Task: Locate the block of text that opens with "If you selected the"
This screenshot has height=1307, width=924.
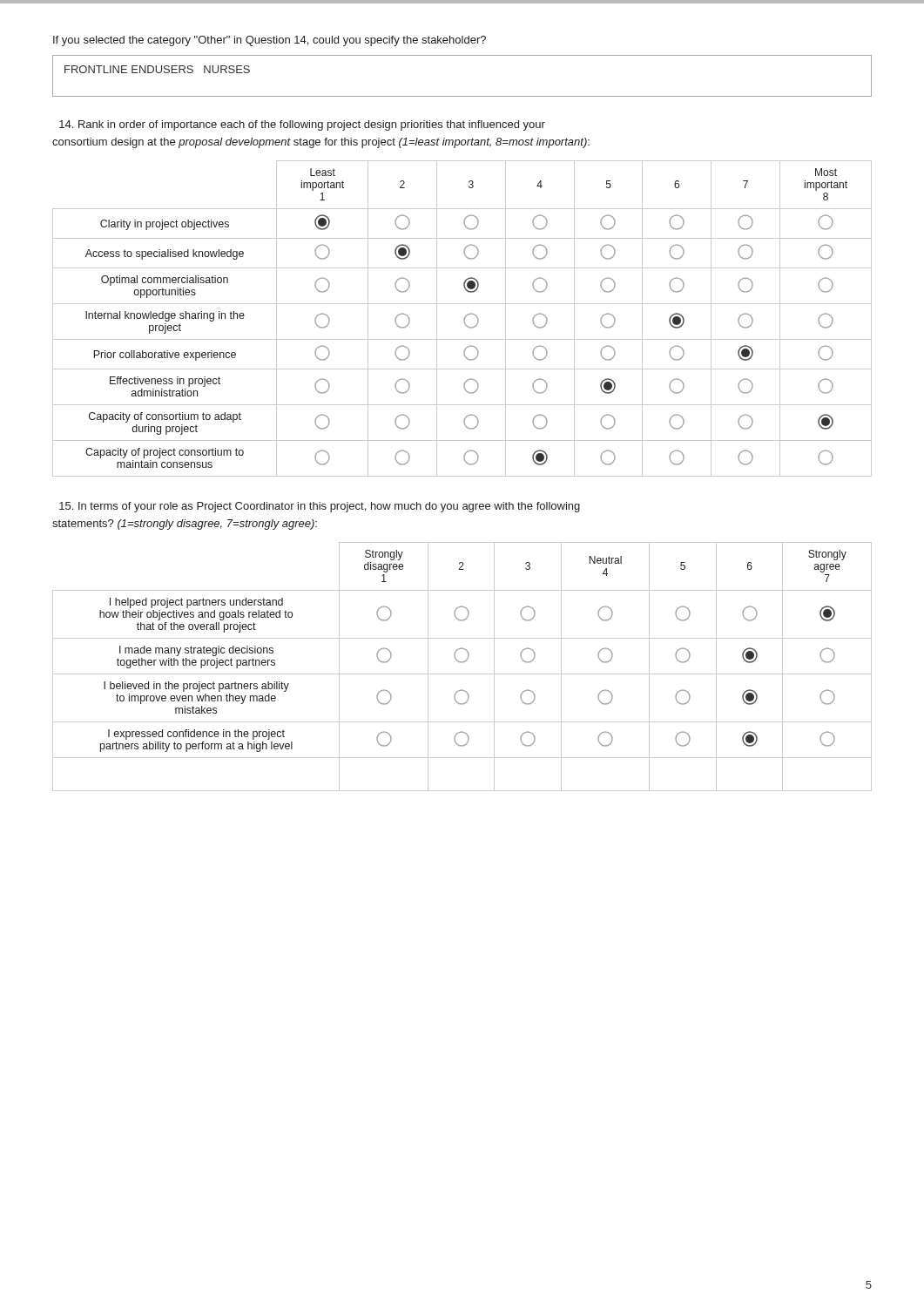Action: [269, 40]
